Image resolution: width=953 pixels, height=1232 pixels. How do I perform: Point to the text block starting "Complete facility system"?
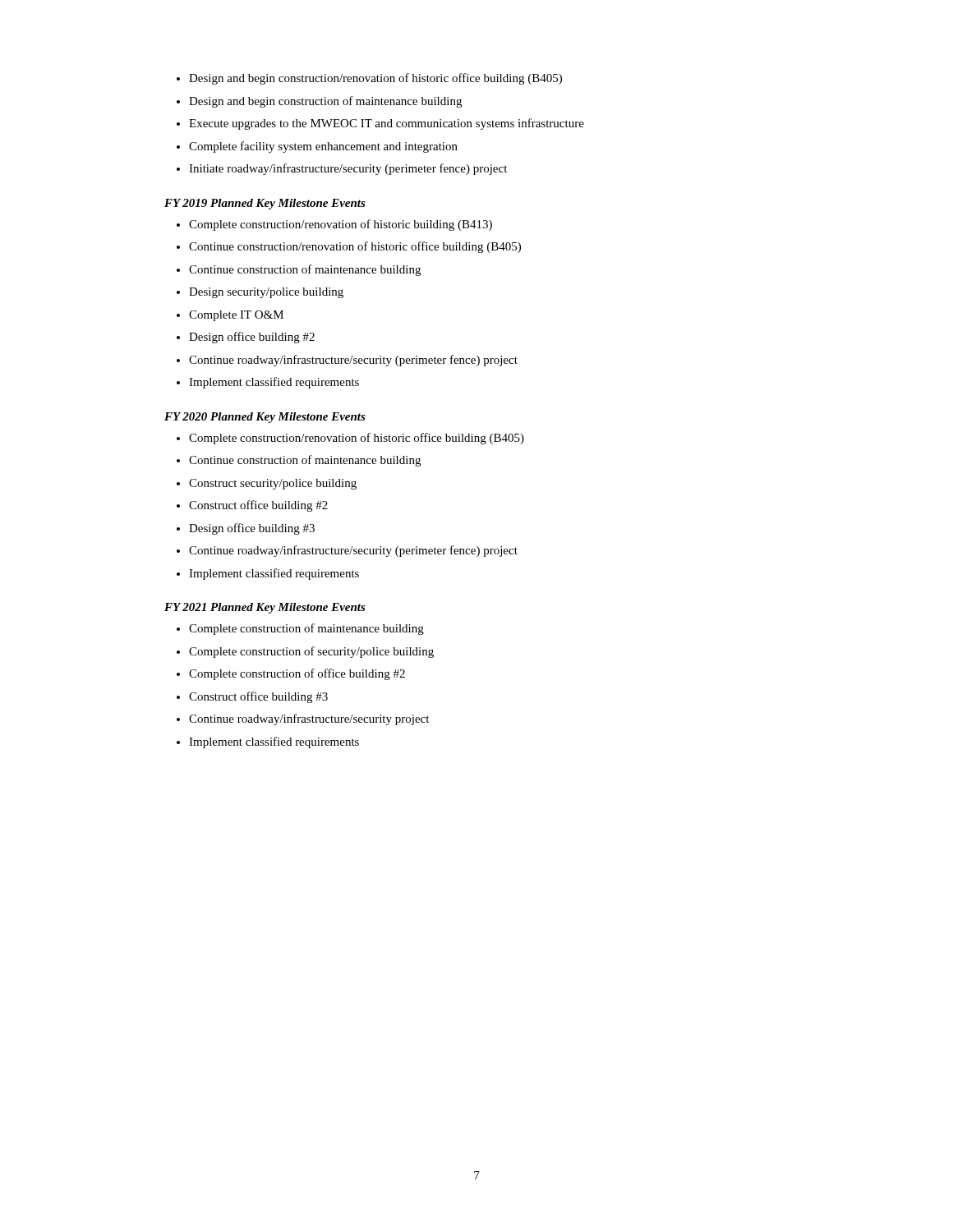click(323, 147)
